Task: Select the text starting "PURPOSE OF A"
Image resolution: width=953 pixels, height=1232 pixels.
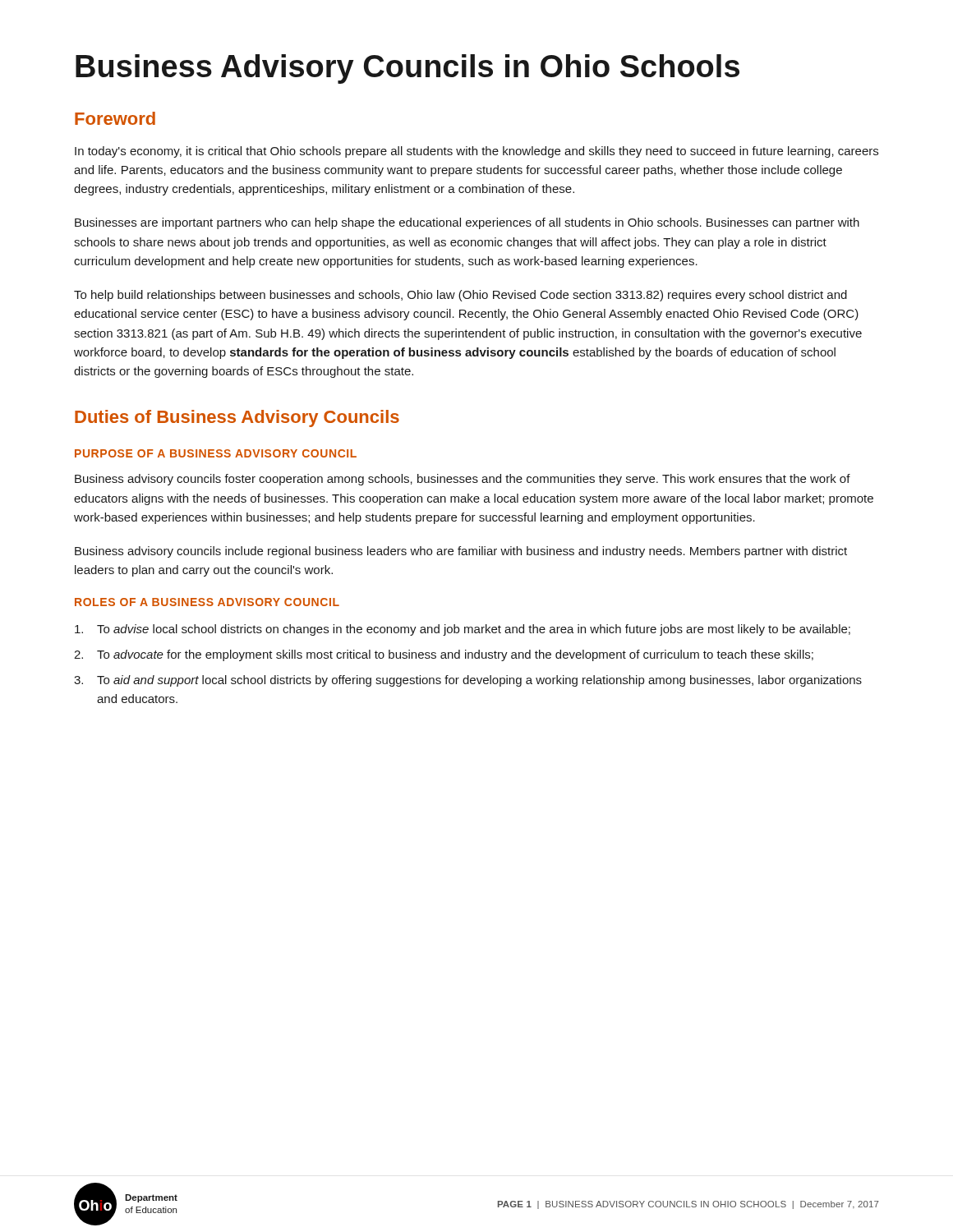Action: [216, 454]
